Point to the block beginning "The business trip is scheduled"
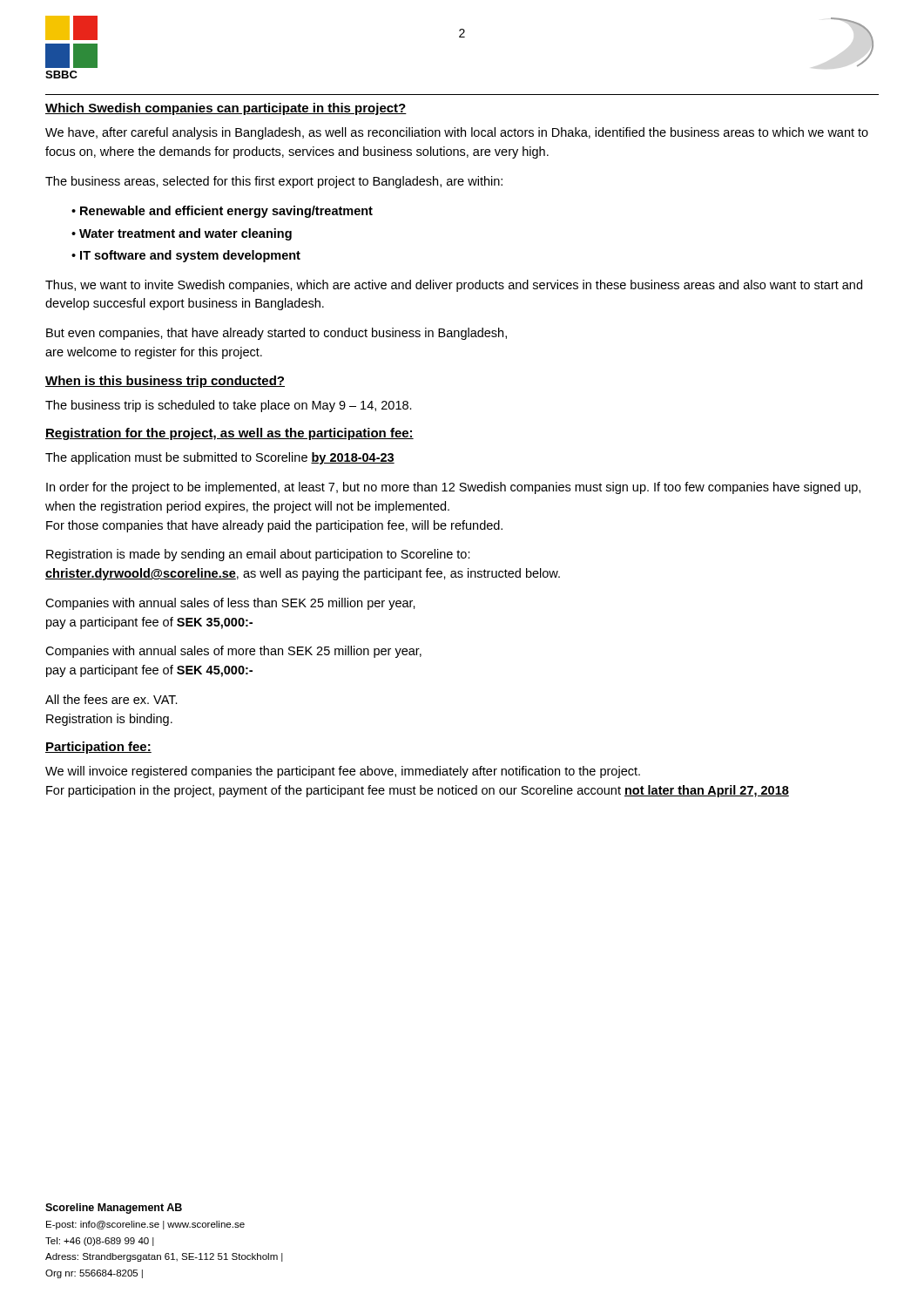924x1307 pixels. tap(229, 405)
